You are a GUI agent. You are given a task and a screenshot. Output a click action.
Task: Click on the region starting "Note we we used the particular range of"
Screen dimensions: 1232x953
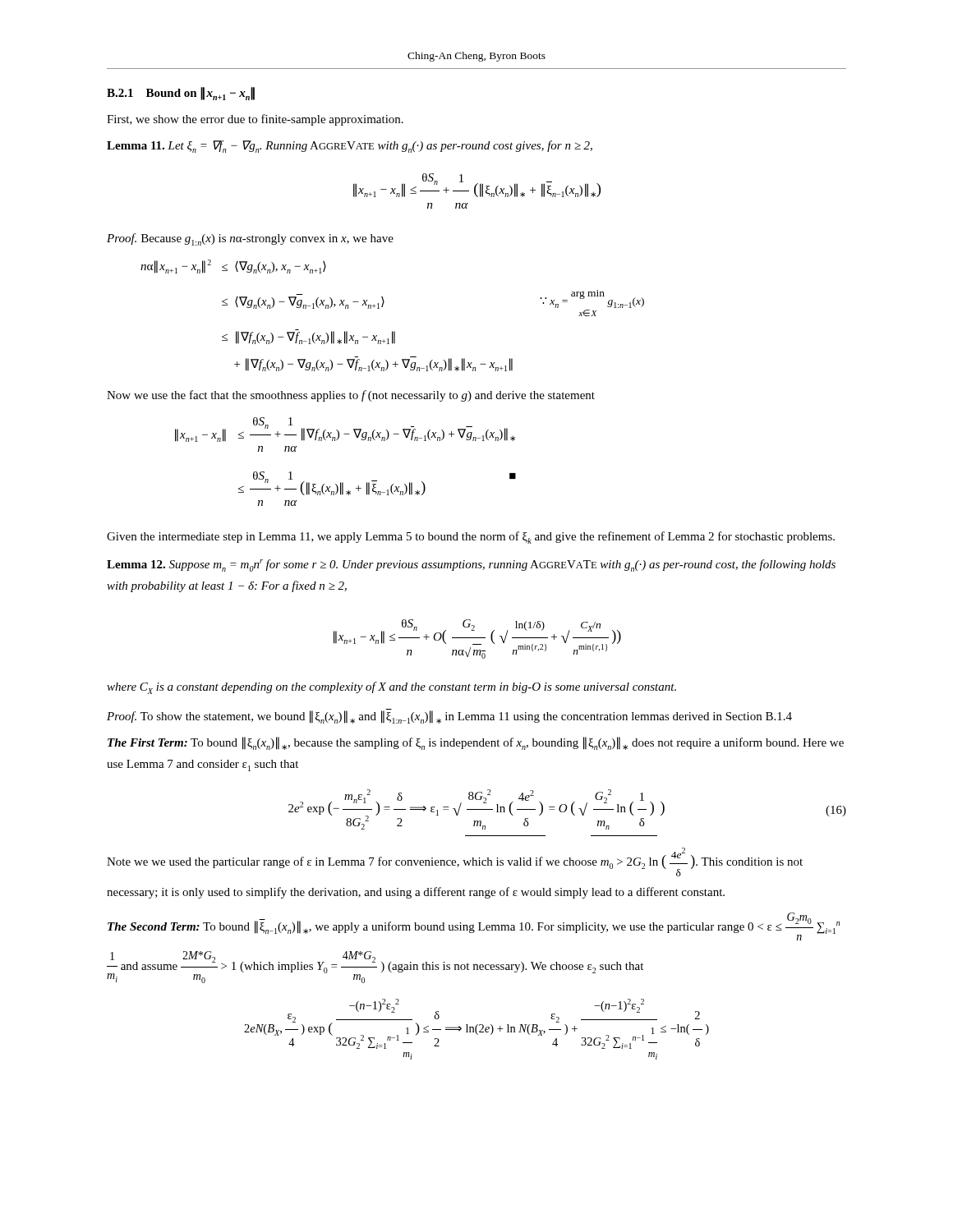click(x=455, y=871)
